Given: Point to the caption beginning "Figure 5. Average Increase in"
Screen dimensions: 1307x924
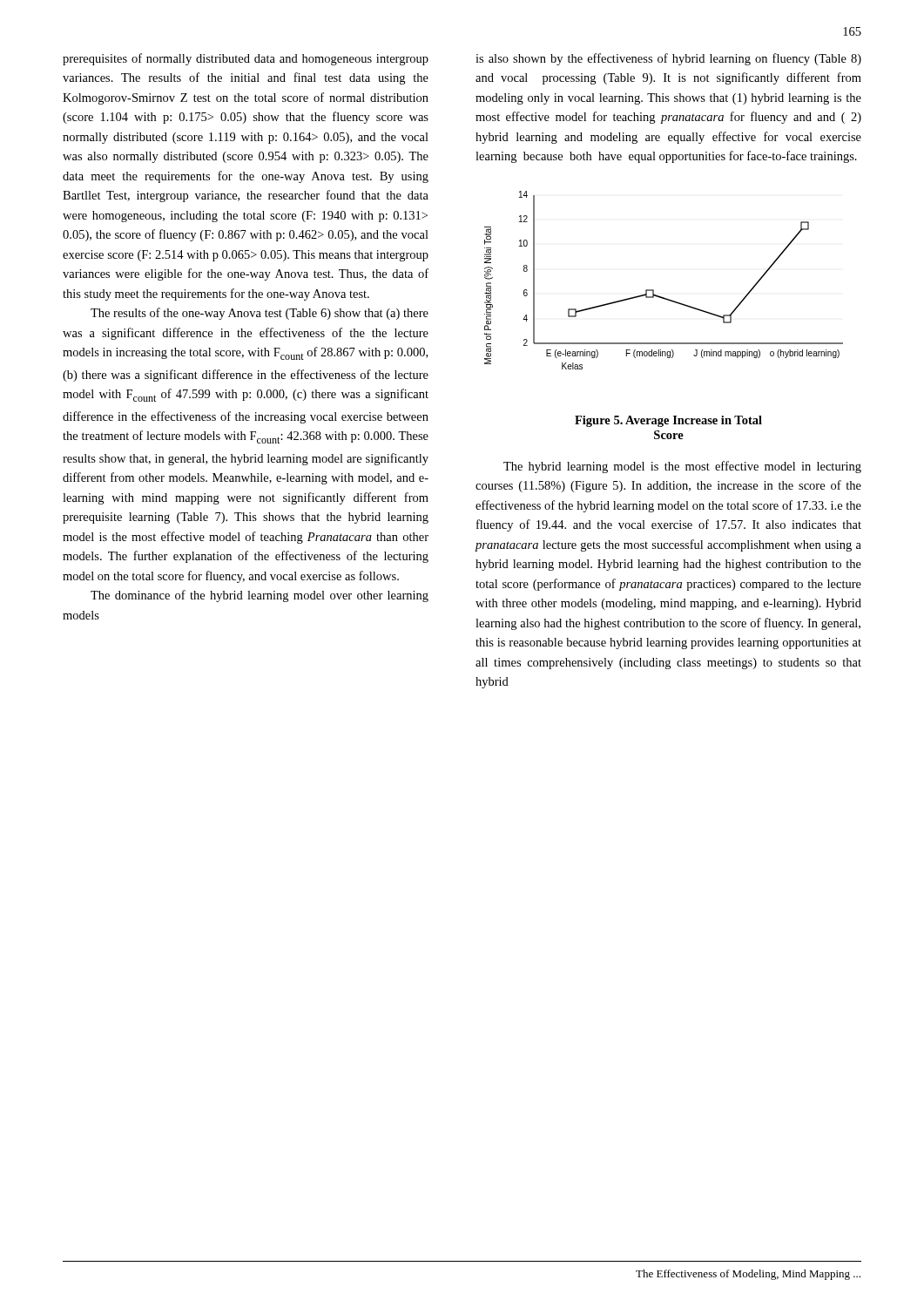Looking at the screenshot, I should (668, 427).
